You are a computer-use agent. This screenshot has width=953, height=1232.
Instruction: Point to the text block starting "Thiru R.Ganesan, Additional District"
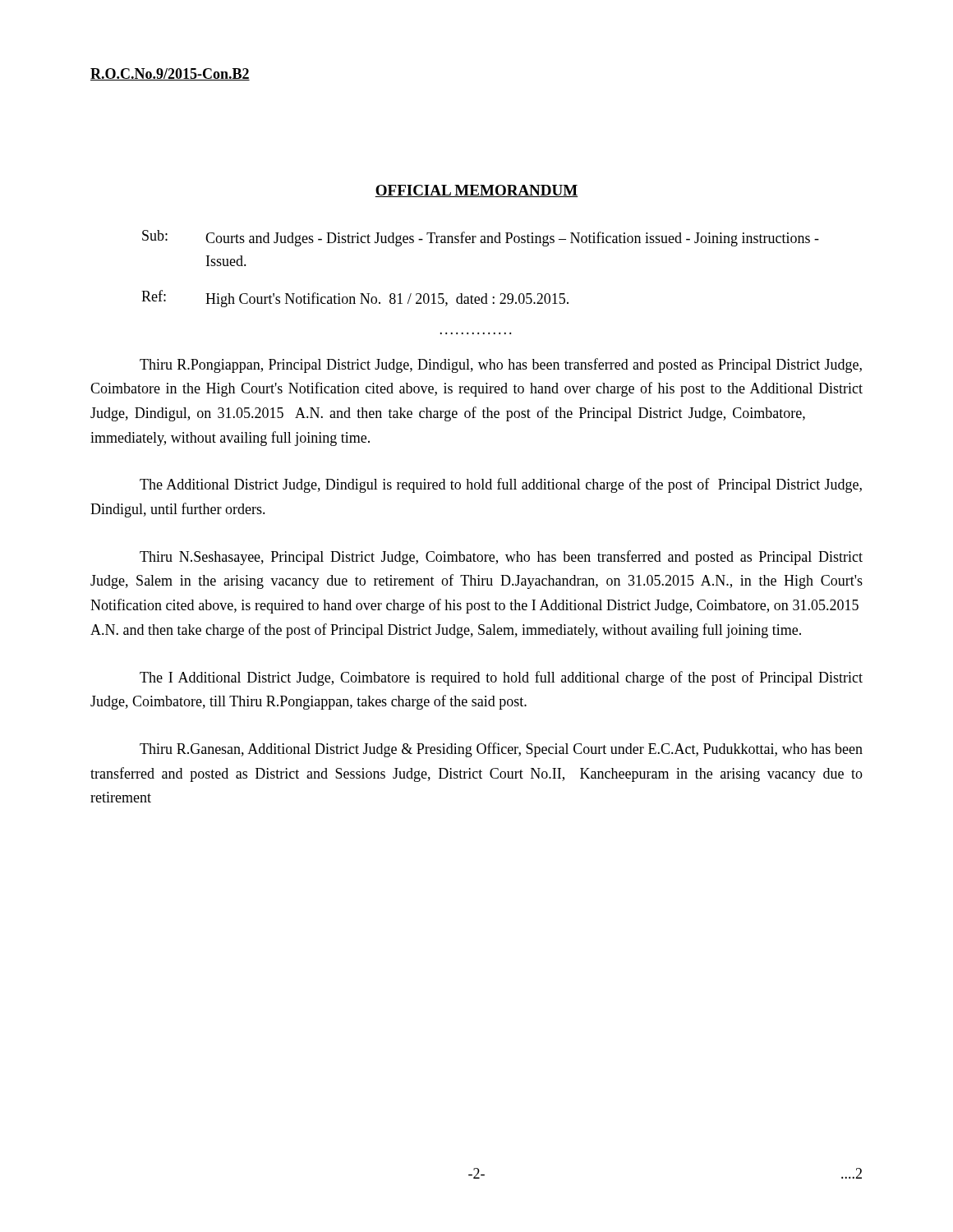coord(476,773)
